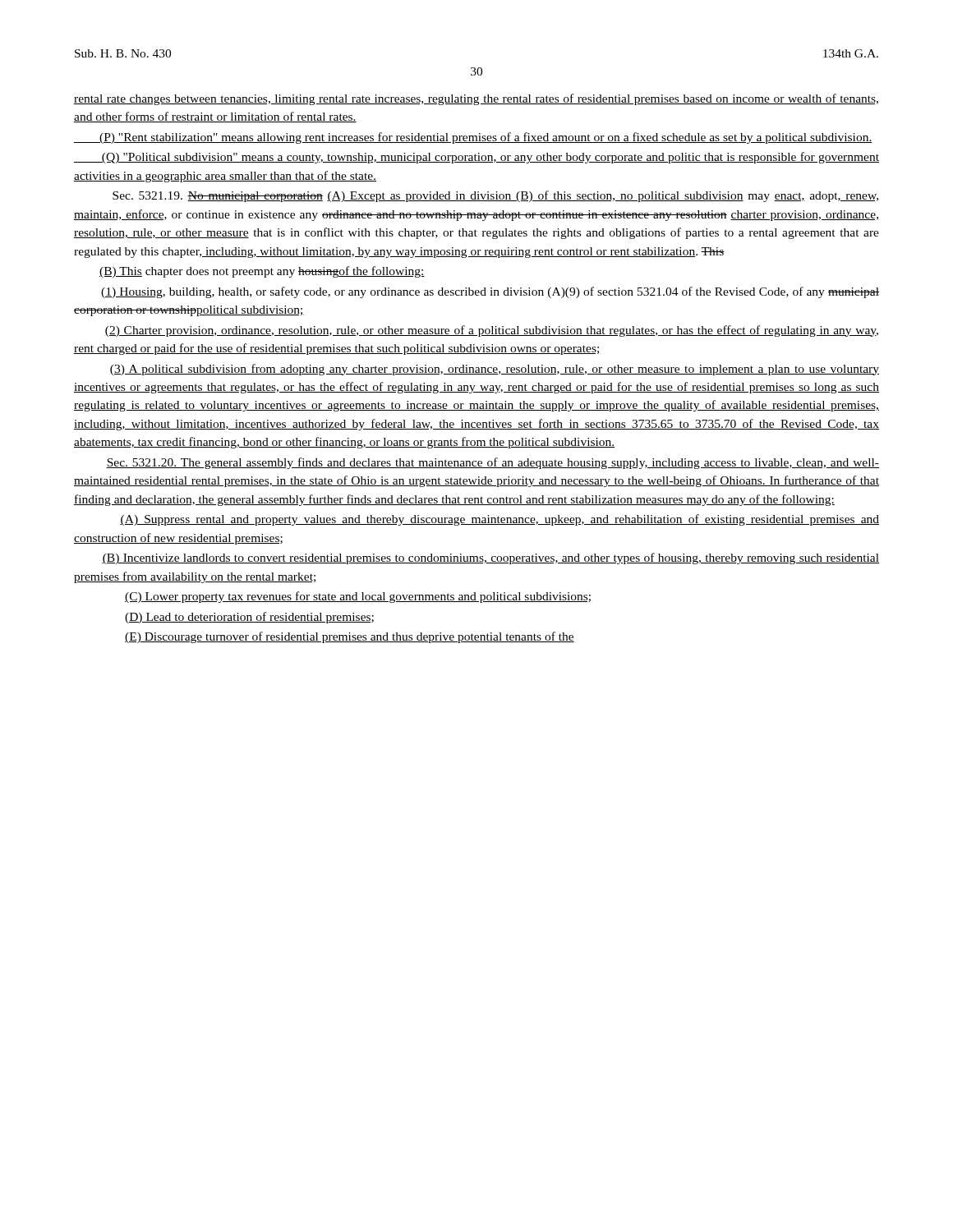
Task: Point to the region starting "(B) Incentivize landlords to convert"
Action: [x=476, y=567]
